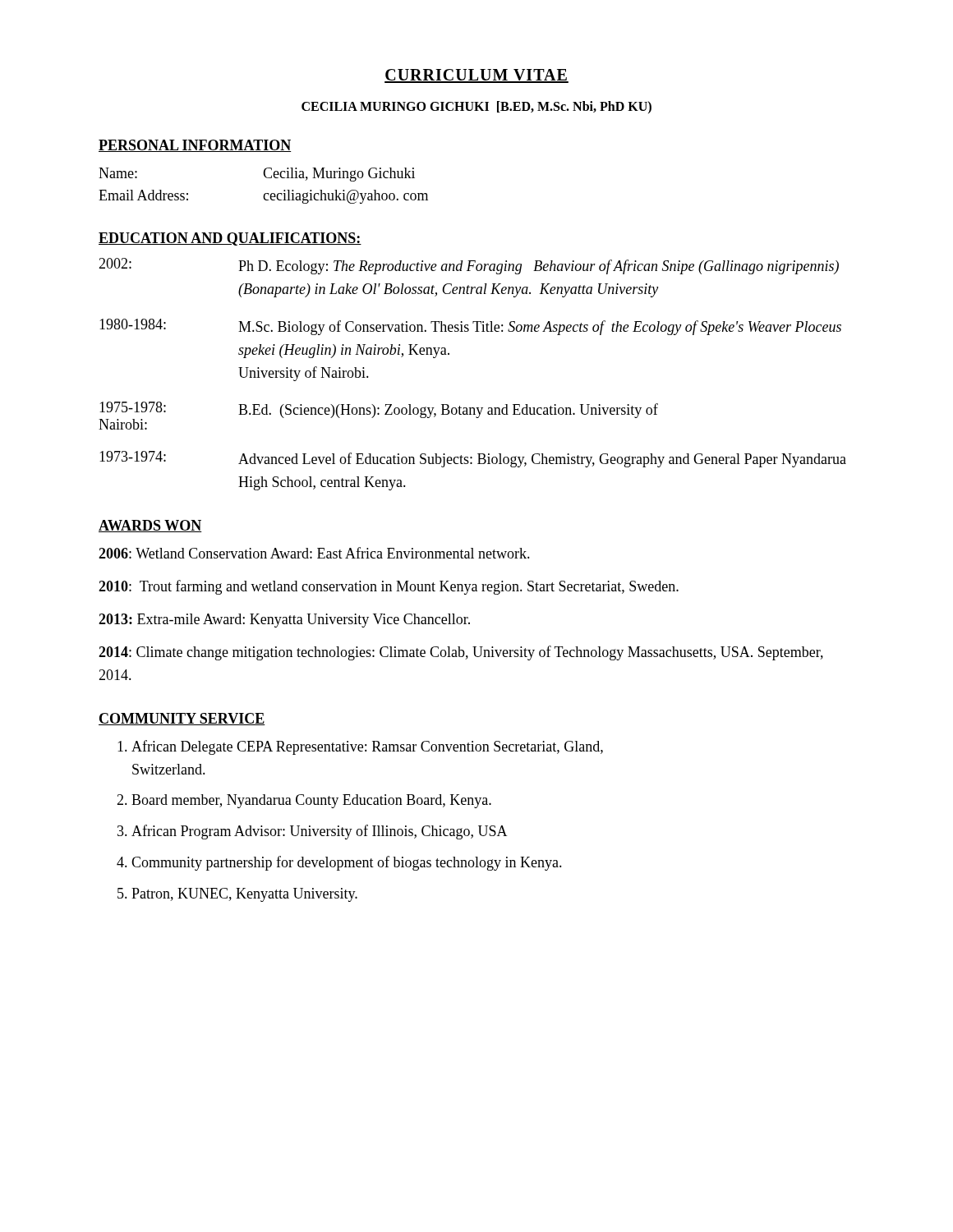Point to the text starting "2014: Climate change"

(476, 664)
